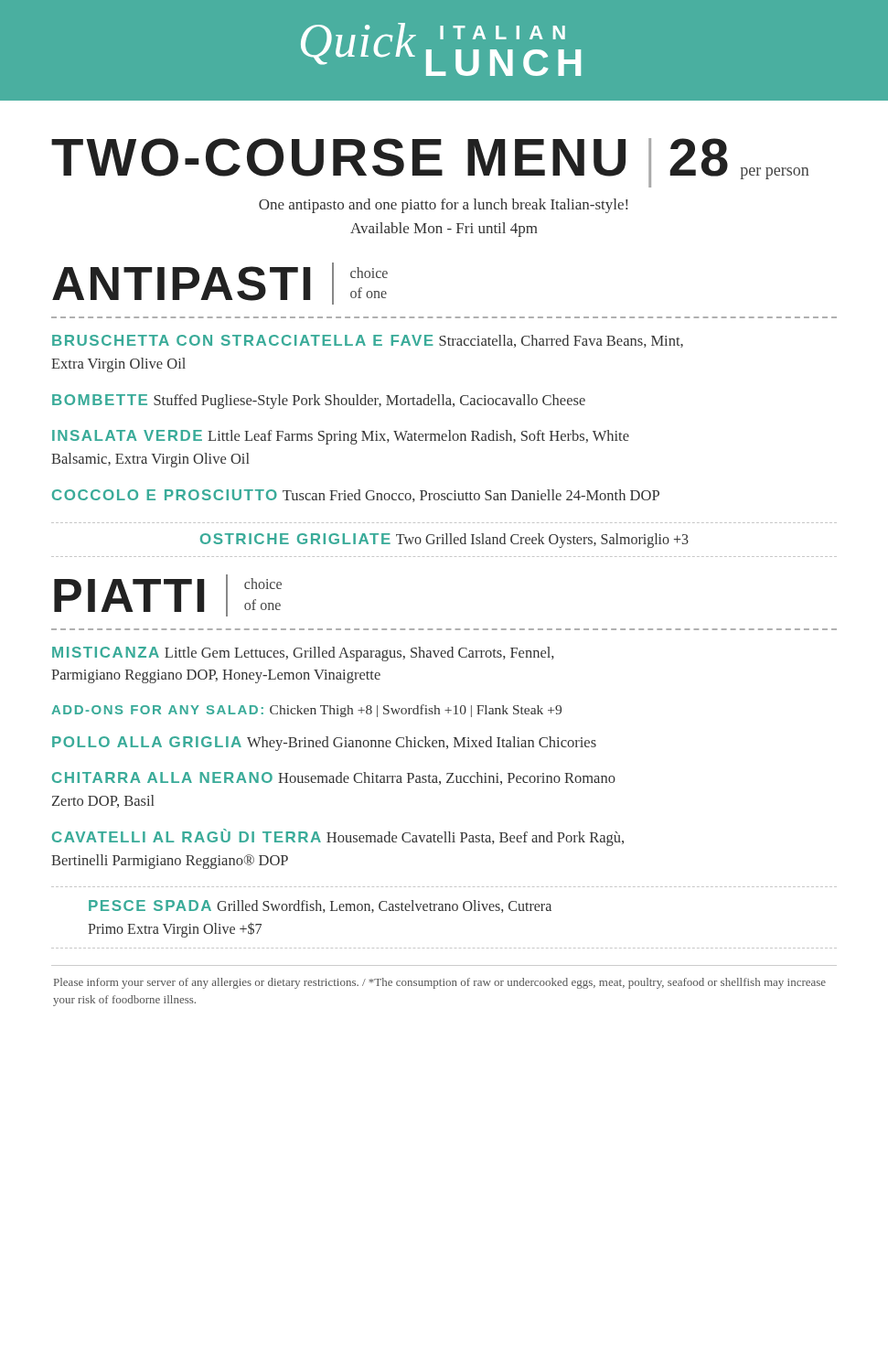This screenshot has width=888, height=1372.
Task: Find the block starting "PESCE SPADA Grilled Swordfish, Lemon, Castelvetrano Olives,"
Action: tap(320, 917)
